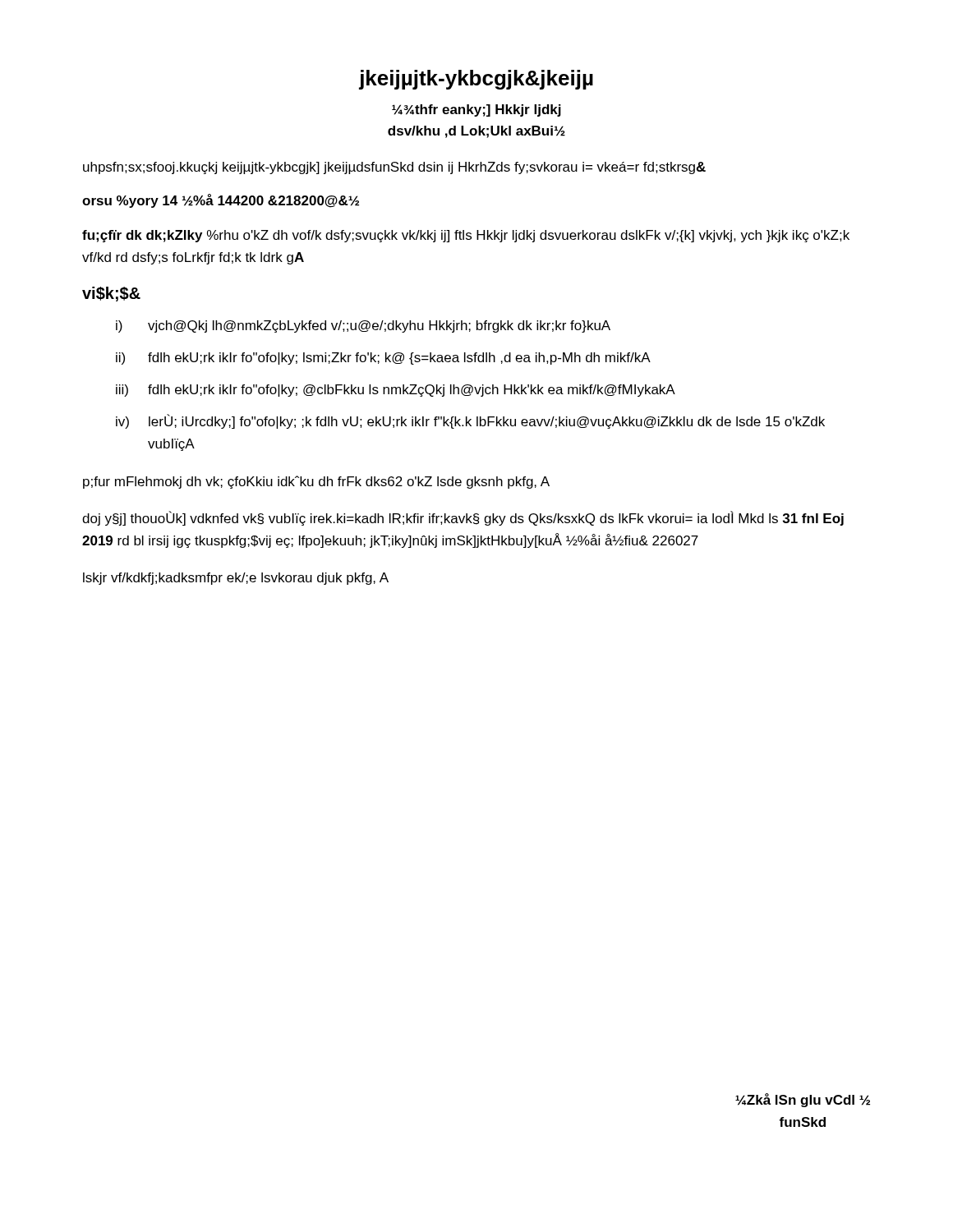Navigate to the passage starting "¼Zkå lSn glu vCdl ½"
Viewport: 953px width, 1232px height.
[x=803, y=1111]
